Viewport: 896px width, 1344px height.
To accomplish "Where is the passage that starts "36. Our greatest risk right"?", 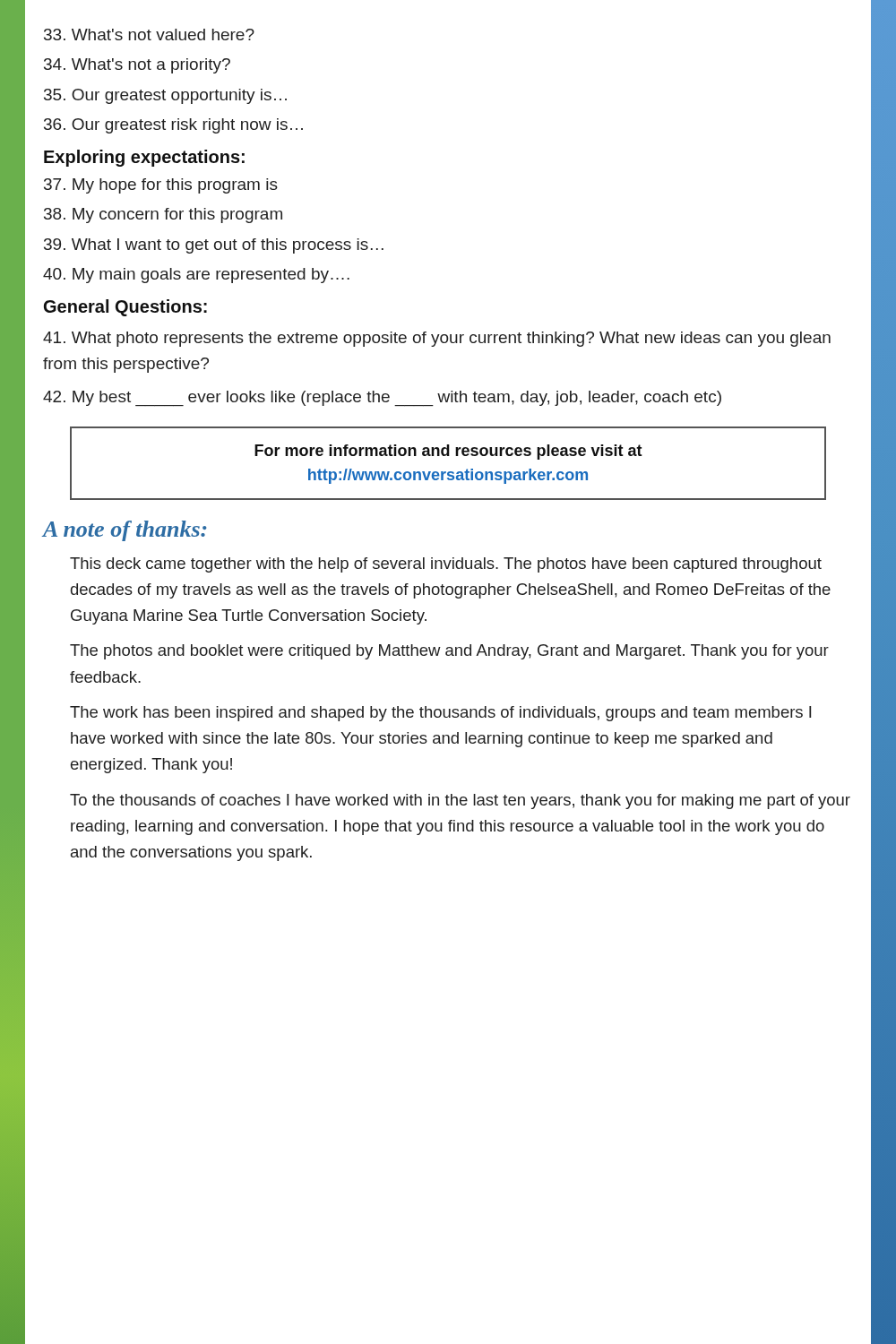I will 173,126.
